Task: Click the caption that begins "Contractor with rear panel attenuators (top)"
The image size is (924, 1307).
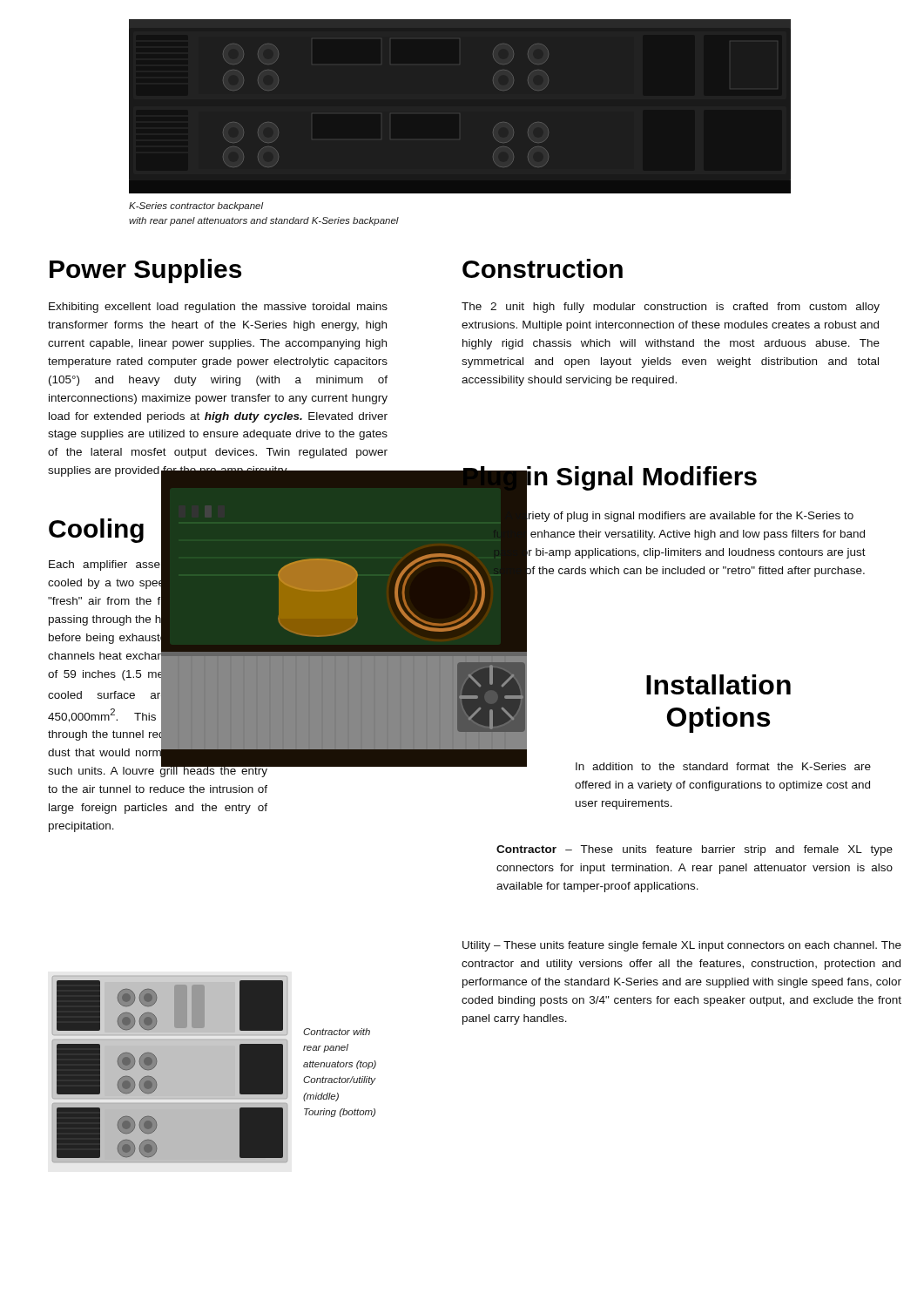Action: [x=340, y=1072]
